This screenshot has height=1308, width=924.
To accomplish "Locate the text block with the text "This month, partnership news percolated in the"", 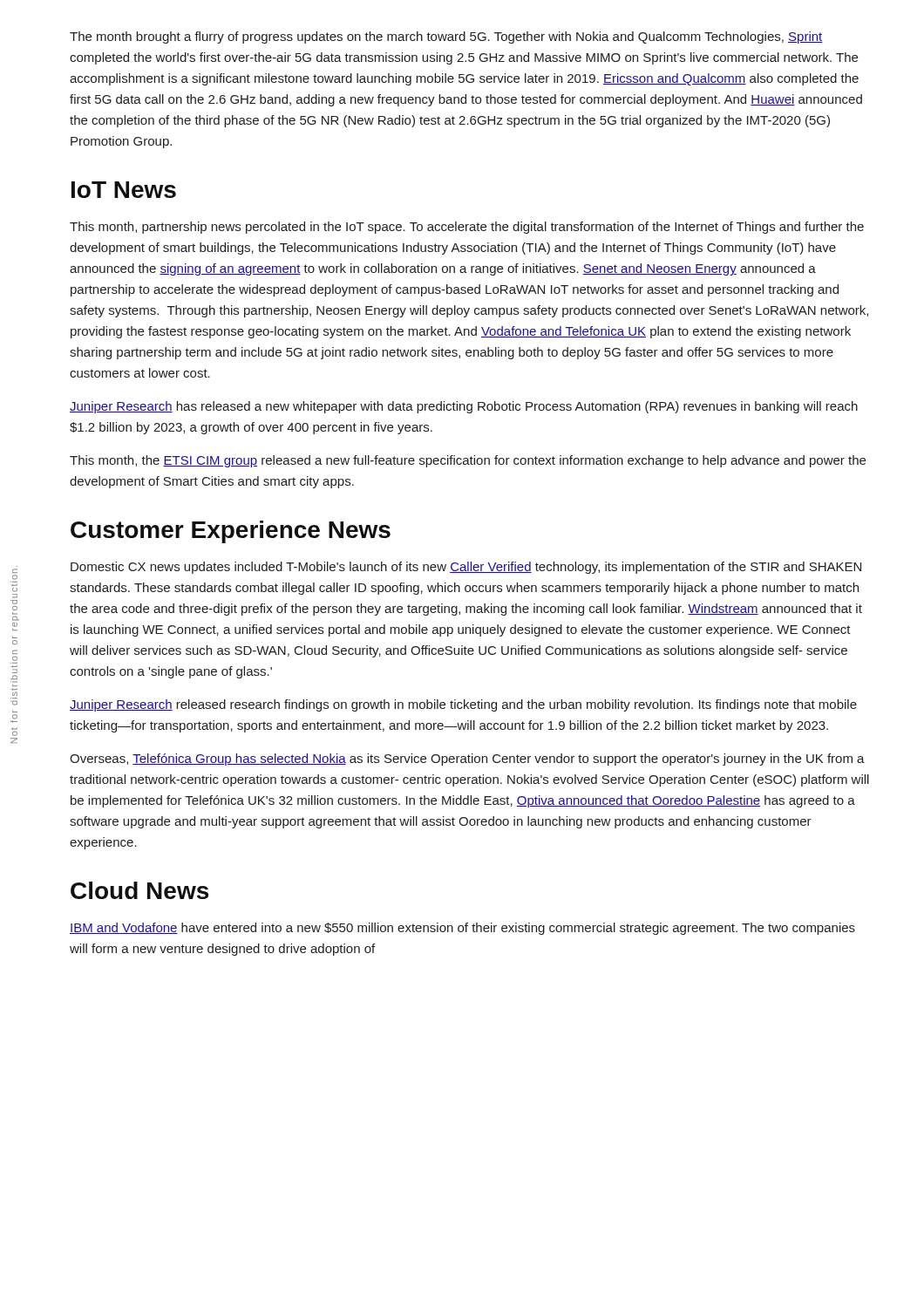I will (x=470, y=300).
